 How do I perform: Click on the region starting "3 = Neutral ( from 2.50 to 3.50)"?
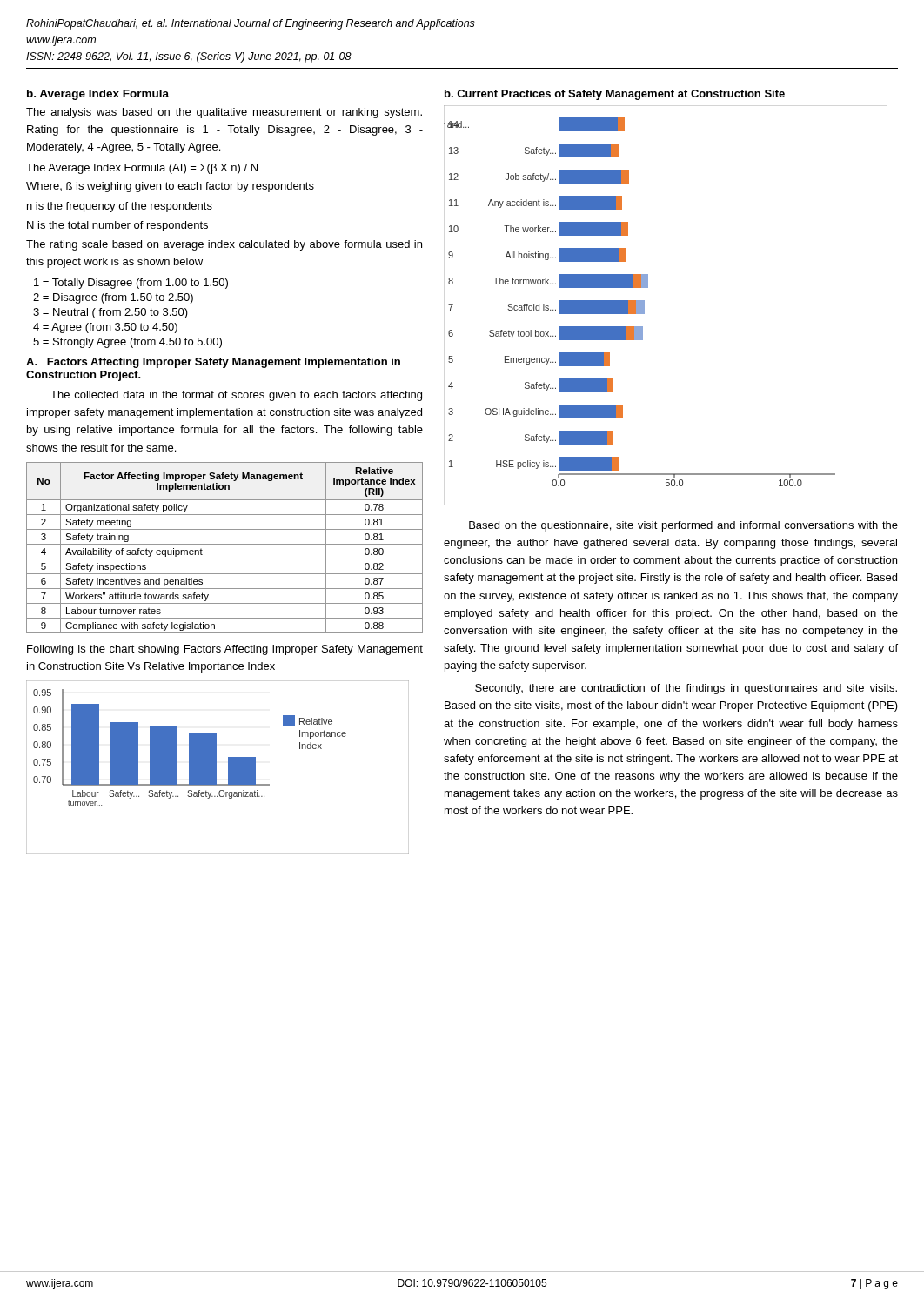[111, 312]
